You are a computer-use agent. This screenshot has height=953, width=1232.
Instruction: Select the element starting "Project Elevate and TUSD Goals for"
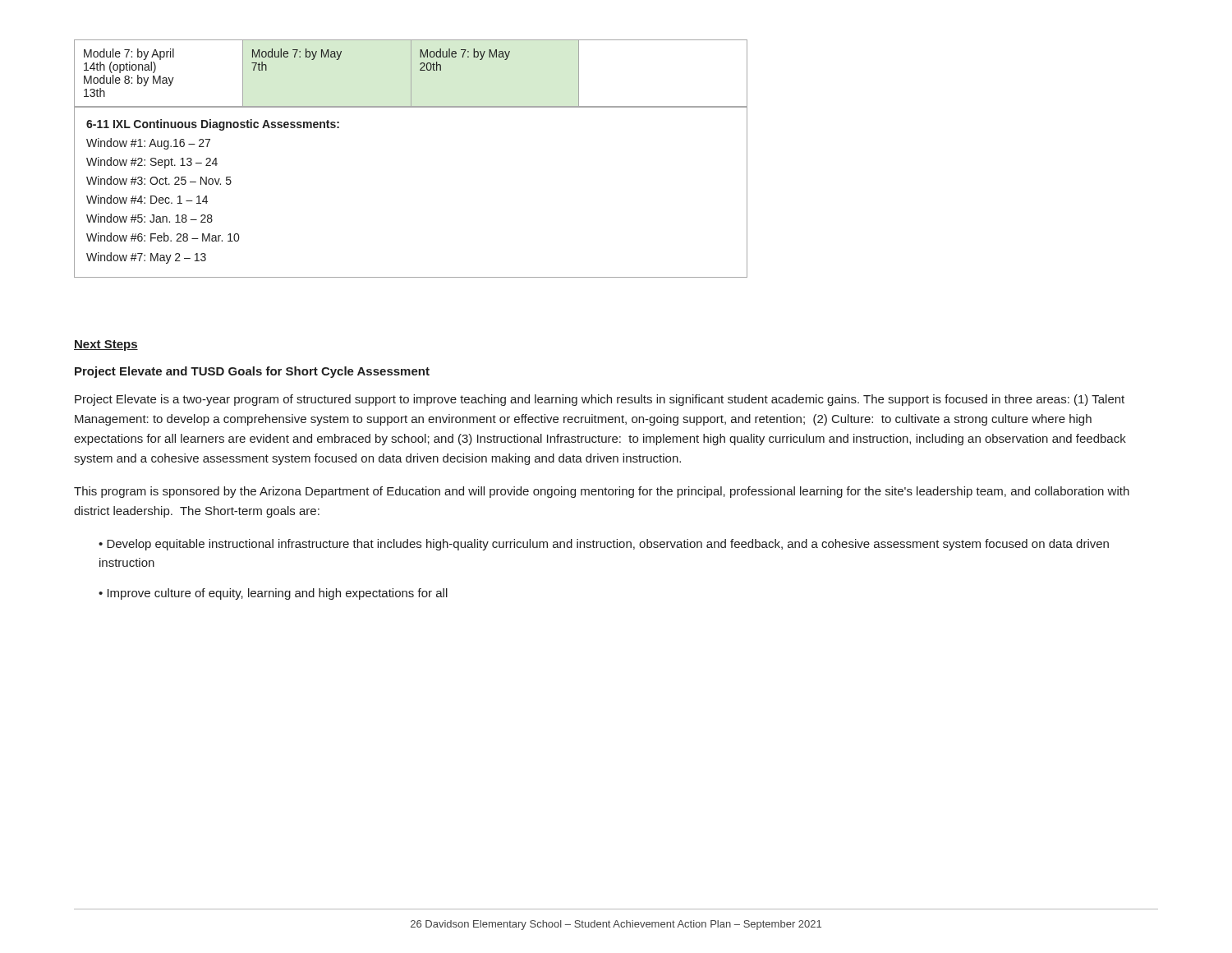(252, 371)
